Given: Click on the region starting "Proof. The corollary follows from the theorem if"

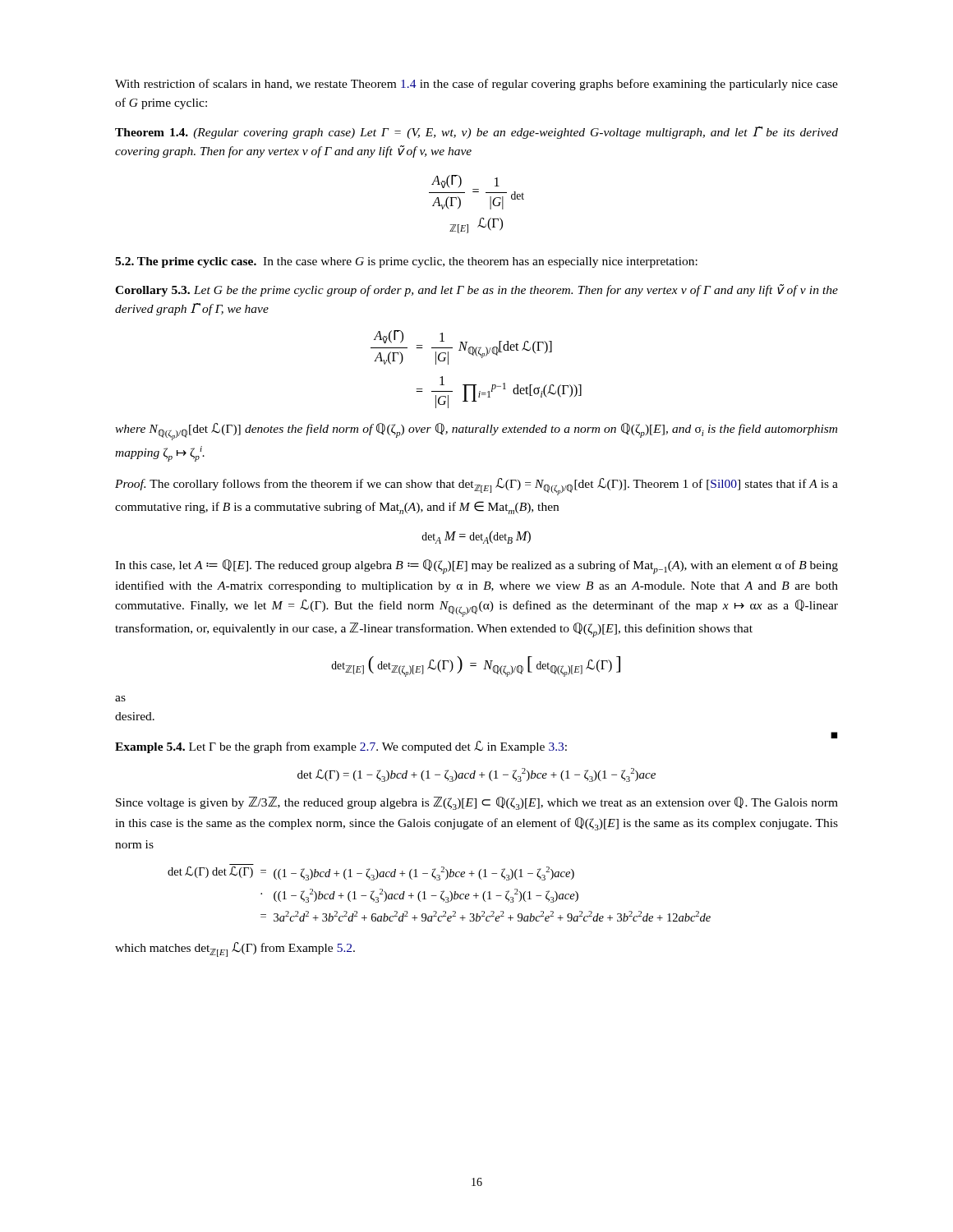Looking at the screenshot, I should pyautogui.click(x=476, y=496).
